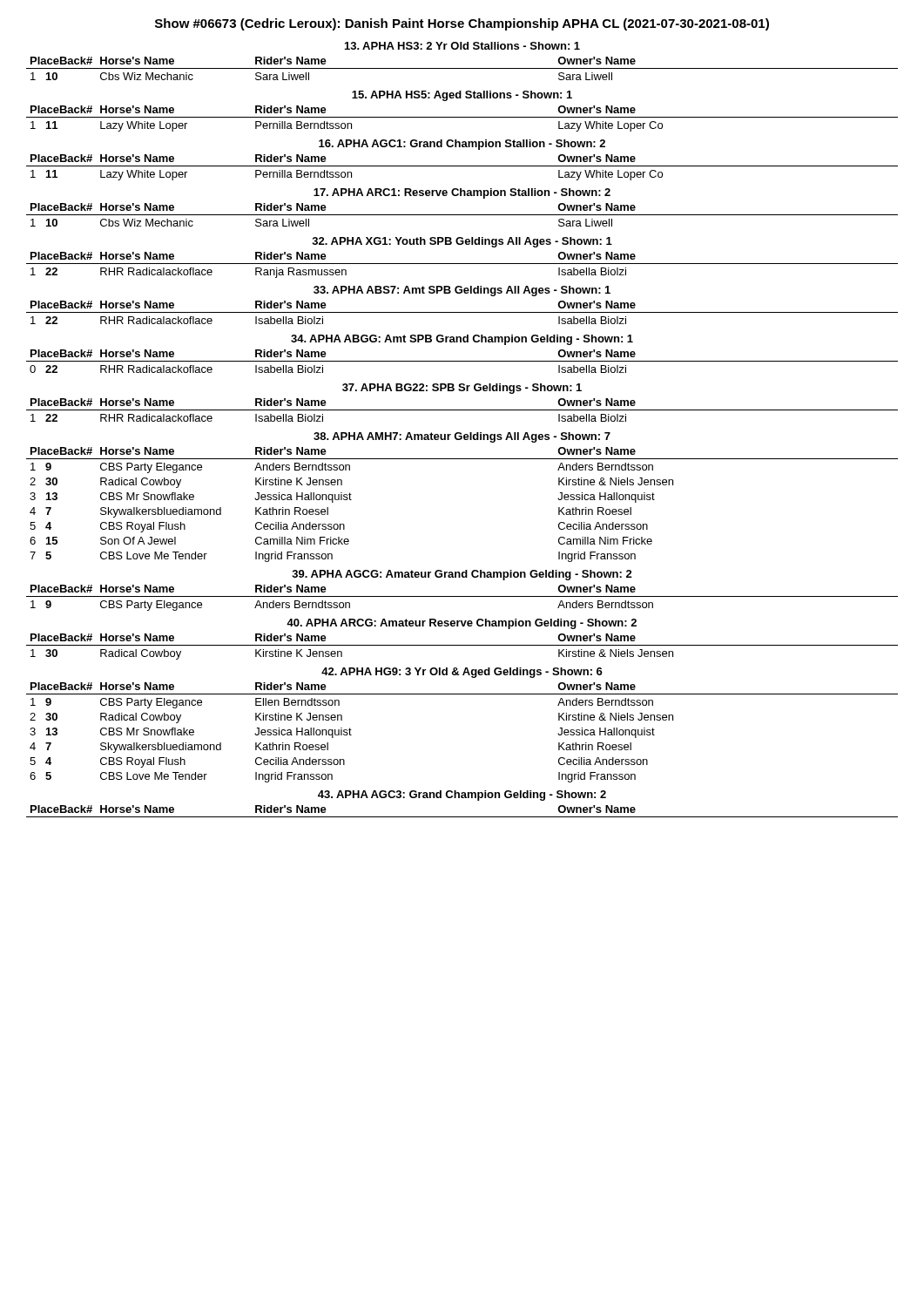
Task: Where is the section header that starts "38. APHA AMH7: Amateur Geldings All"?
Action: point(462,436)
